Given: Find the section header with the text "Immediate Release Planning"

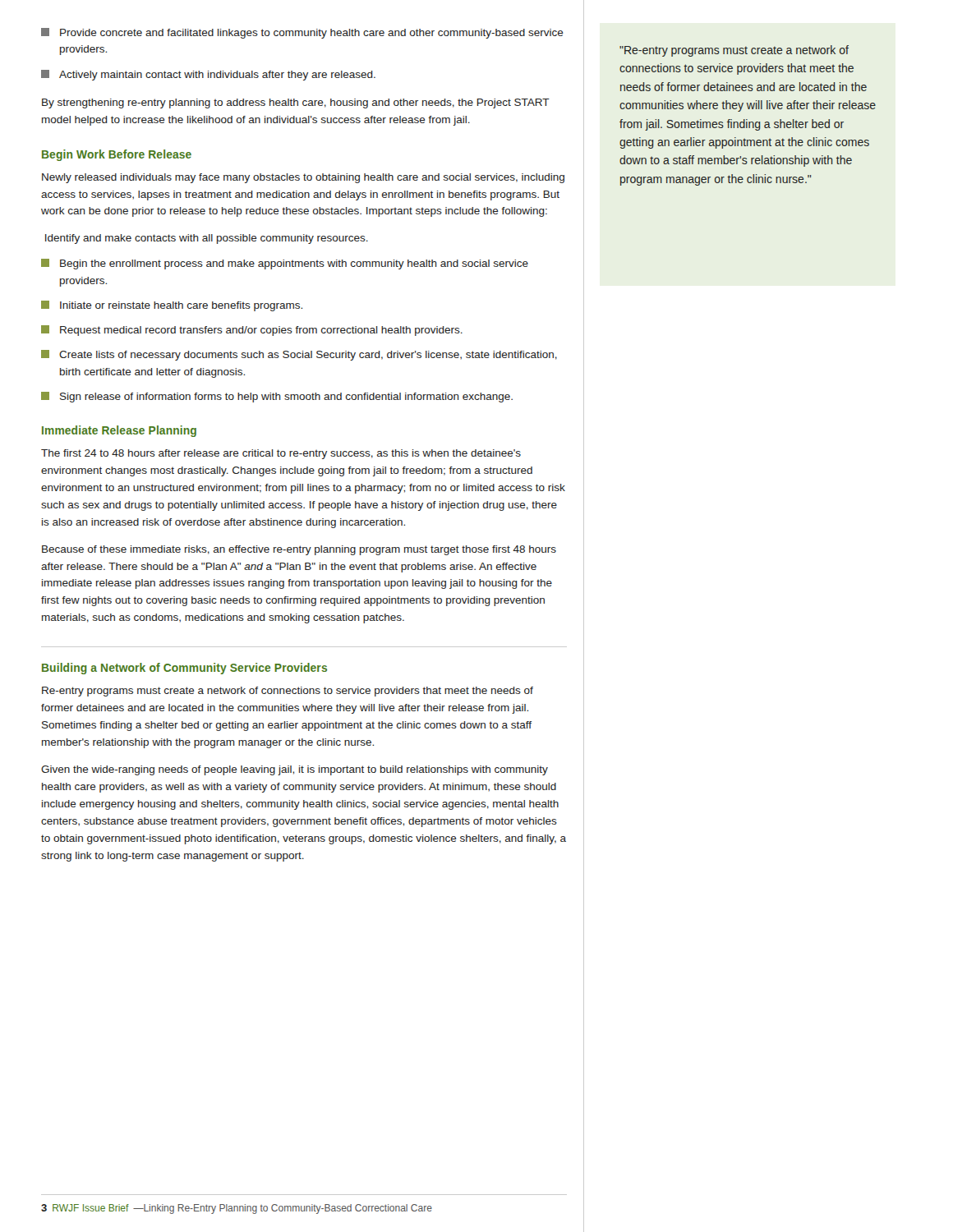Looking at the screenshot, I should tap(119, 431).
